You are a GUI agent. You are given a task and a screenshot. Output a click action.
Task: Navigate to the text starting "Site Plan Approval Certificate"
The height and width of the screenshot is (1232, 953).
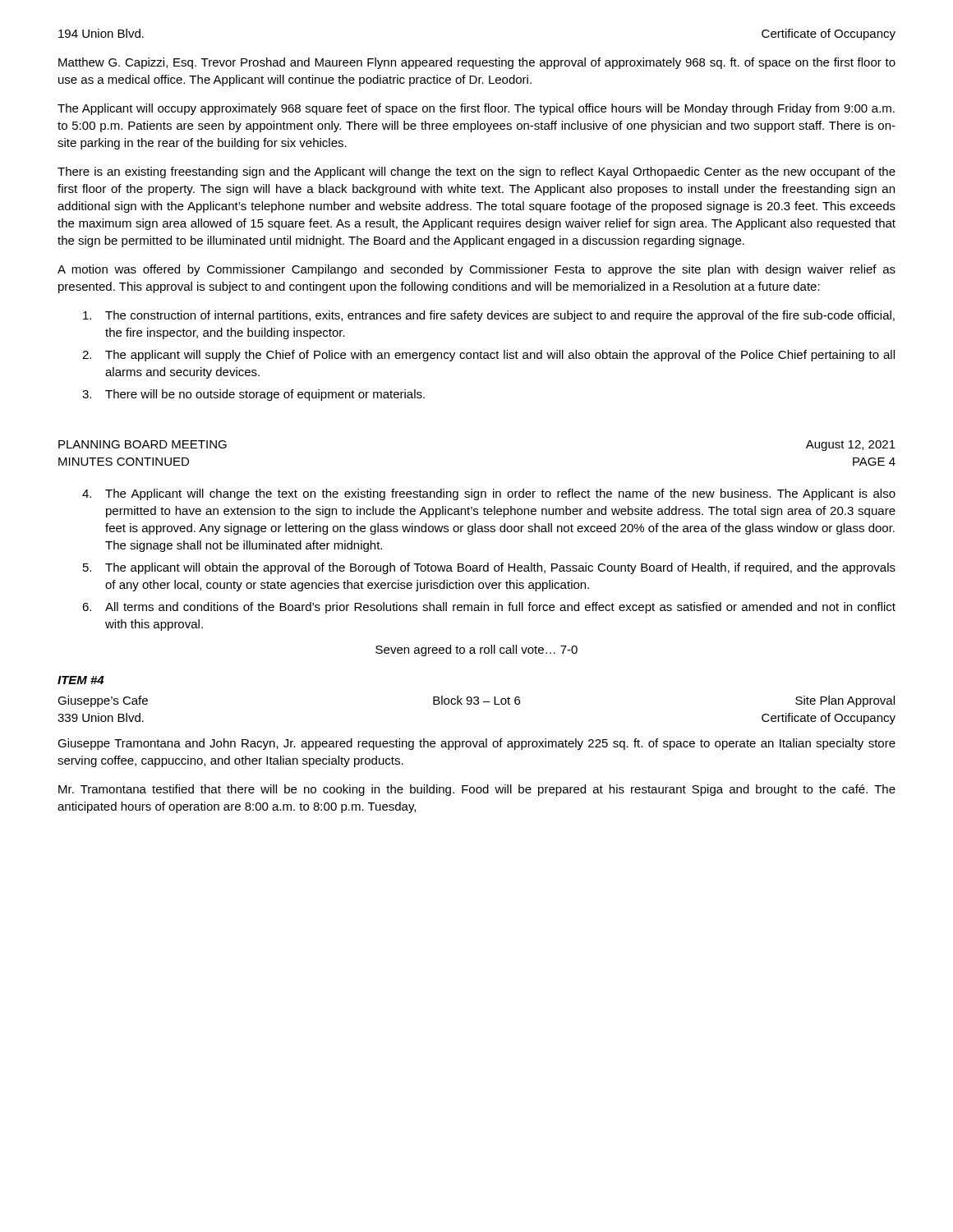828,709
